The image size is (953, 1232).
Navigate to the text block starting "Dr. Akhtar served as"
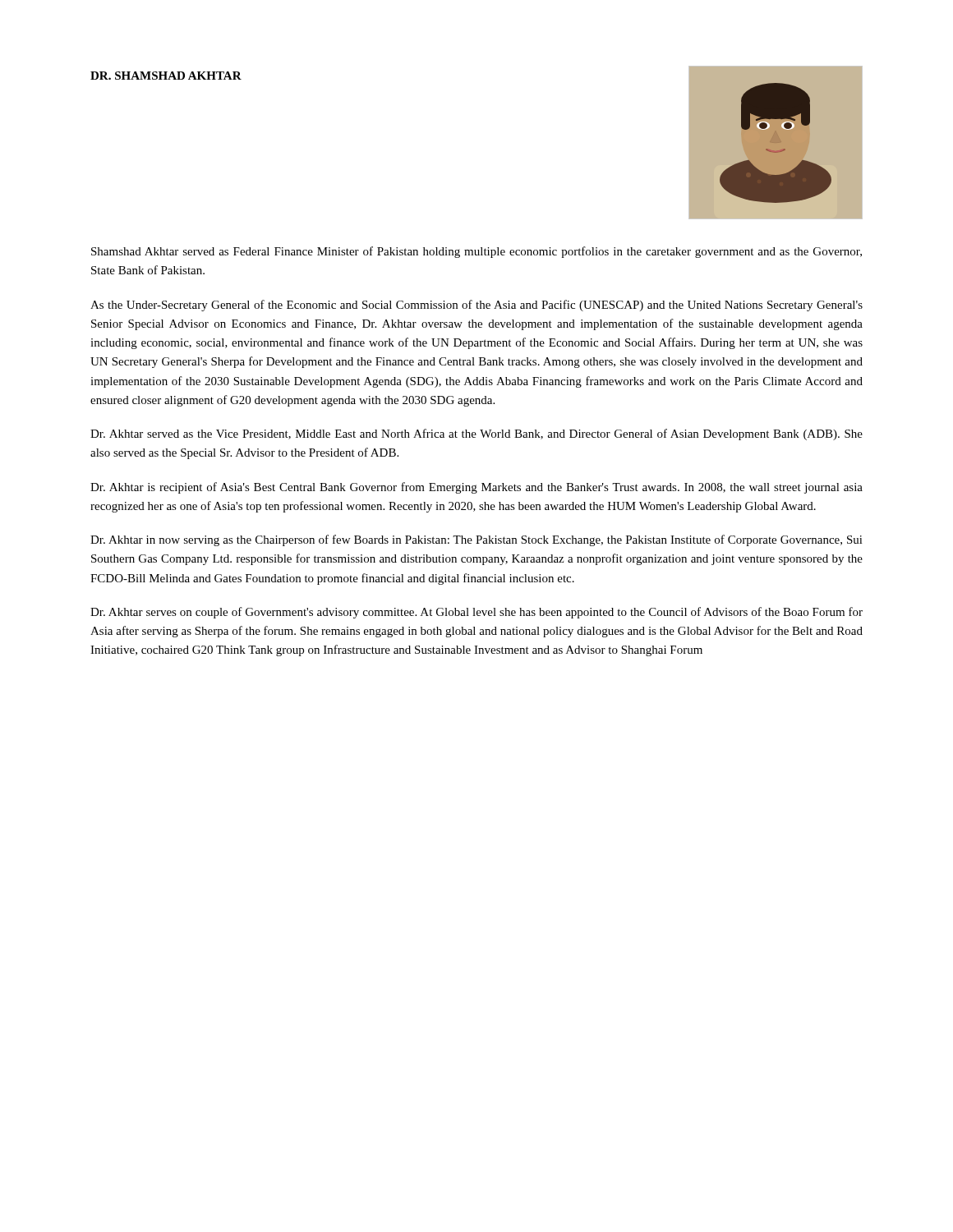(476, 443)
